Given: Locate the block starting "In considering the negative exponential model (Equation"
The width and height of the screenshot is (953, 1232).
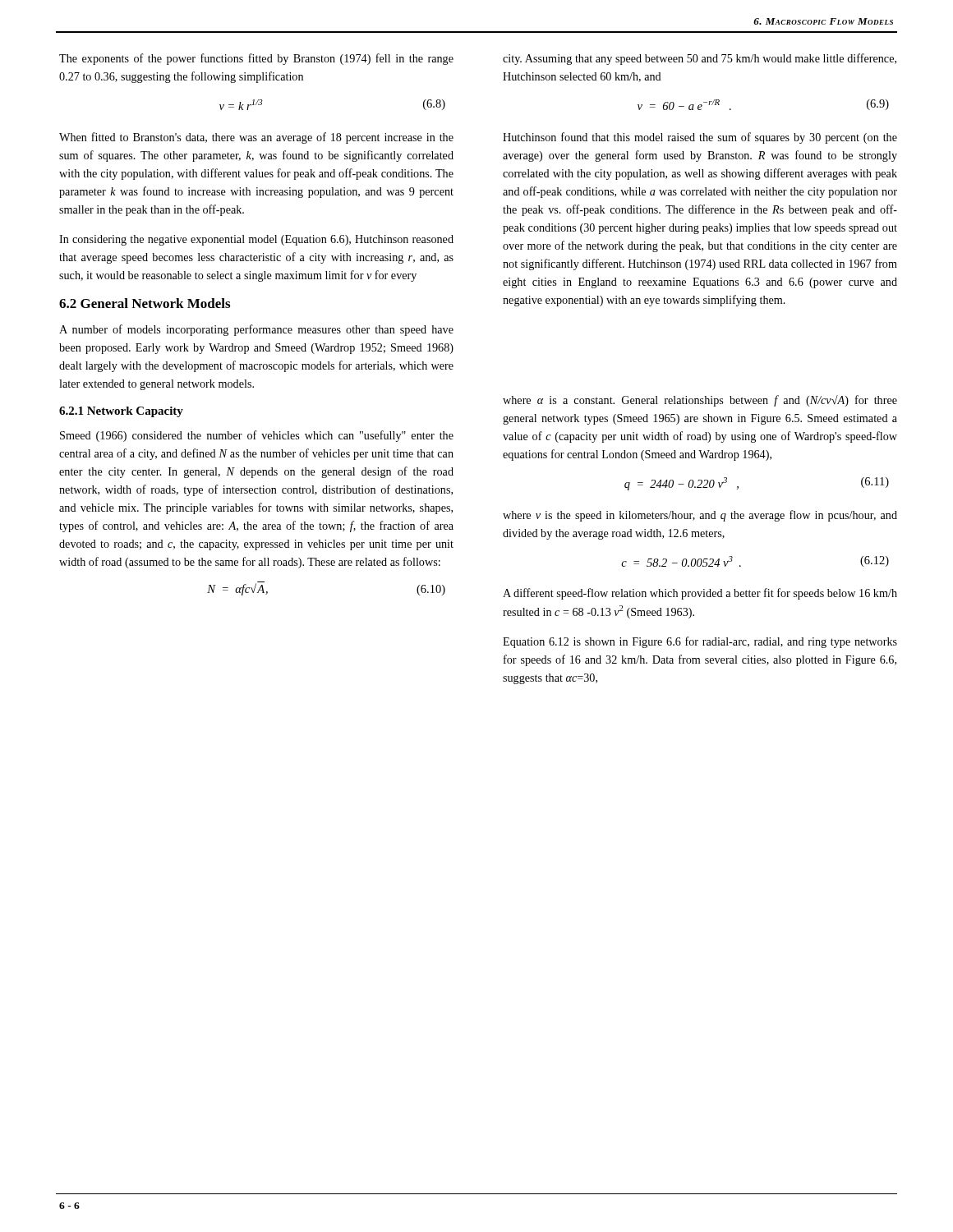Looking at the screenshot, I should point(256,257).
